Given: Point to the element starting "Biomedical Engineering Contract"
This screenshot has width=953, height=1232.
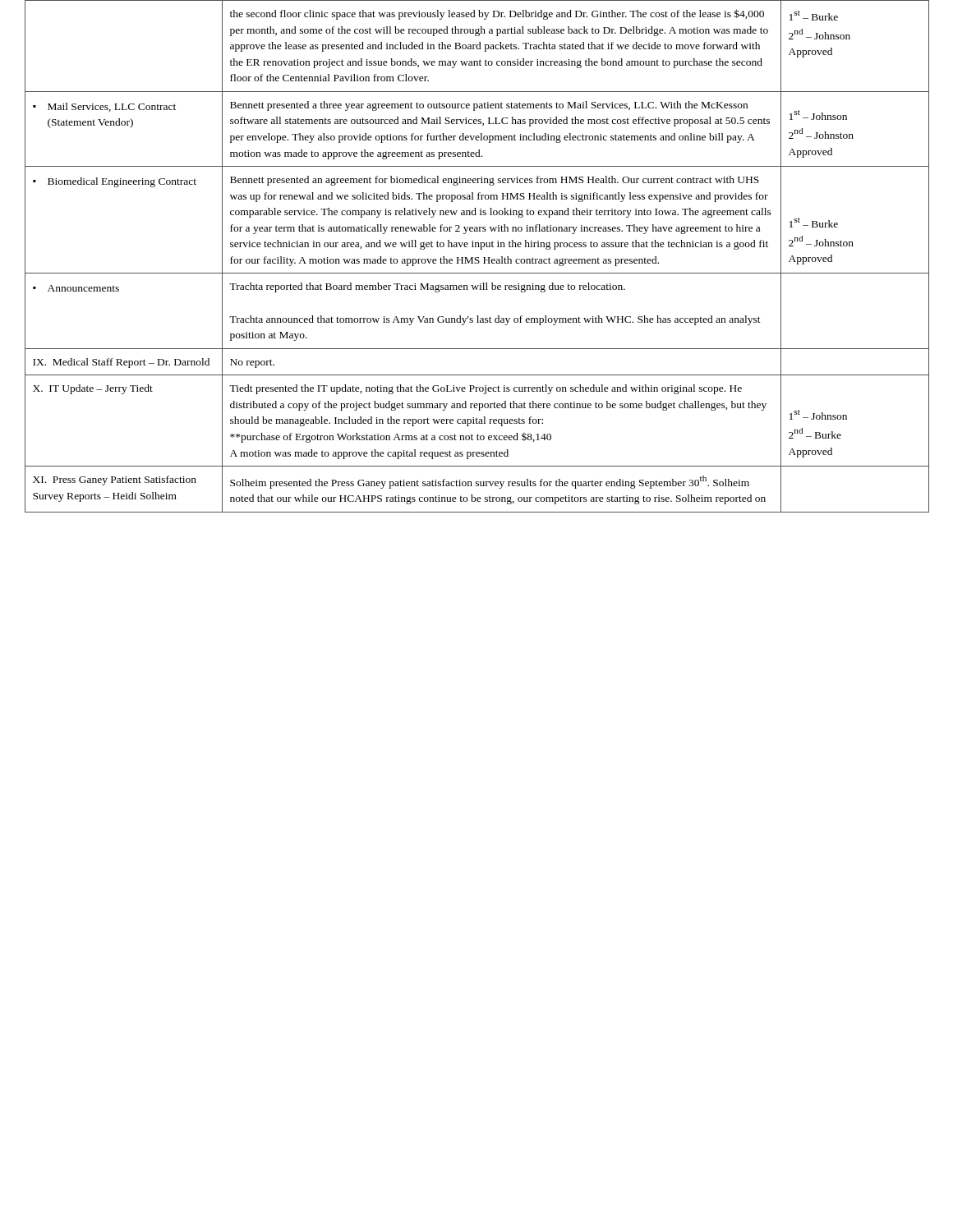Looking at the screenshot, I should [x=123, y=181].
